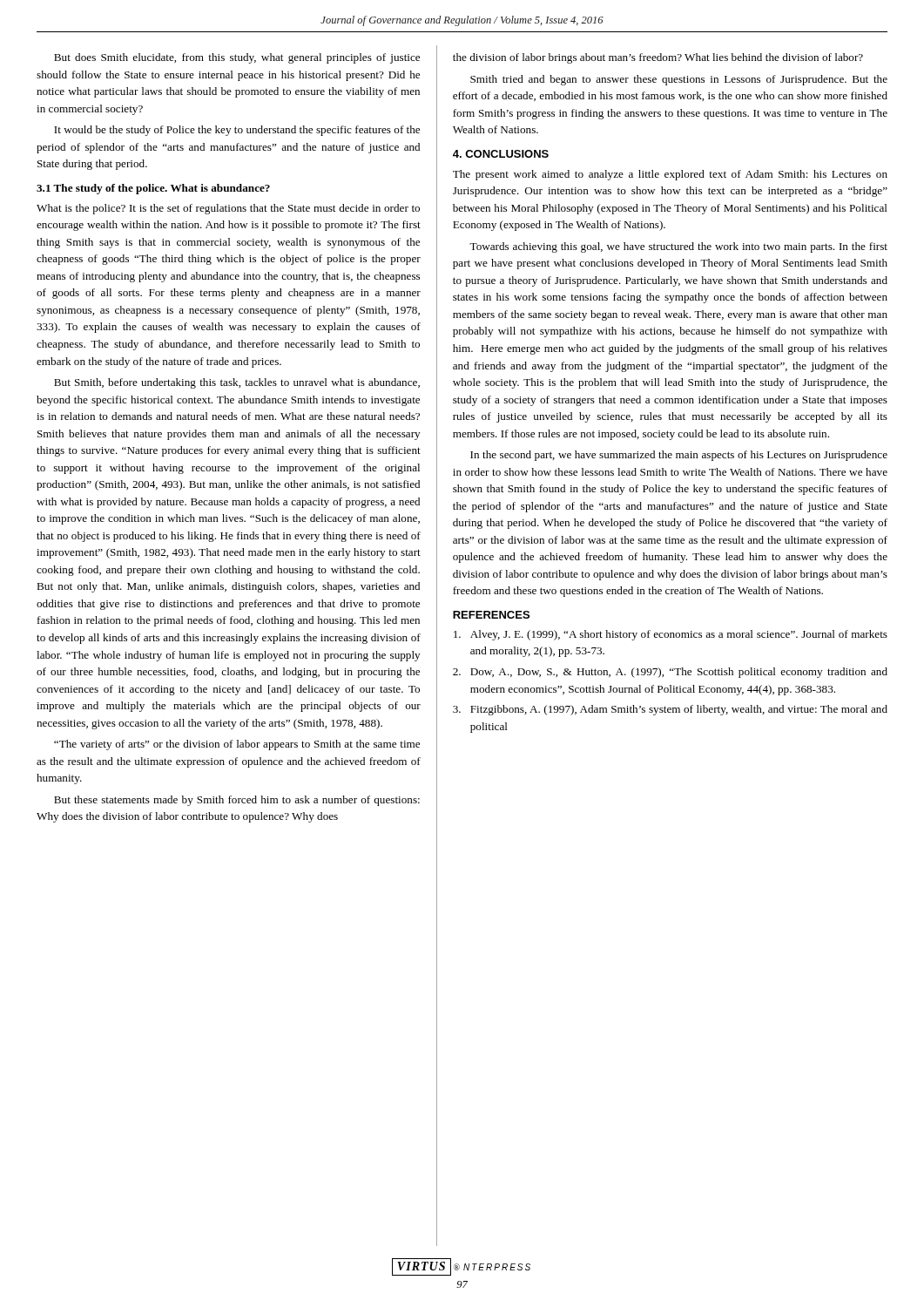
Task: Click the passage that begins "3. Fitzgibbons, A. (1997), Adam Smith’s system"
Action: pyautogui.click(x=670, y=718)
